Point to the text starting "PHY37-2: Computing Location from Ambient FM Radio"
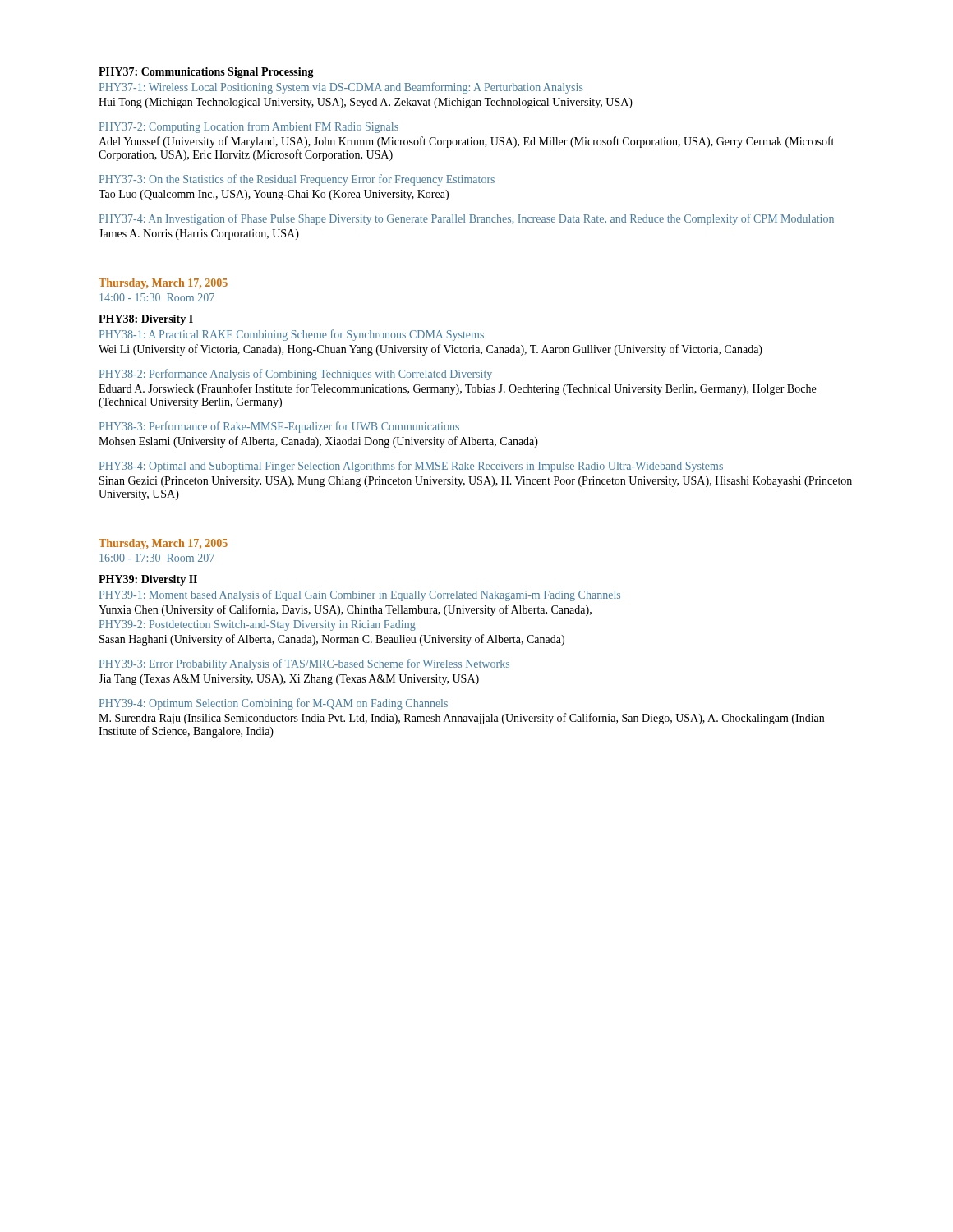The image size is (953, 1232). point(476,141)
